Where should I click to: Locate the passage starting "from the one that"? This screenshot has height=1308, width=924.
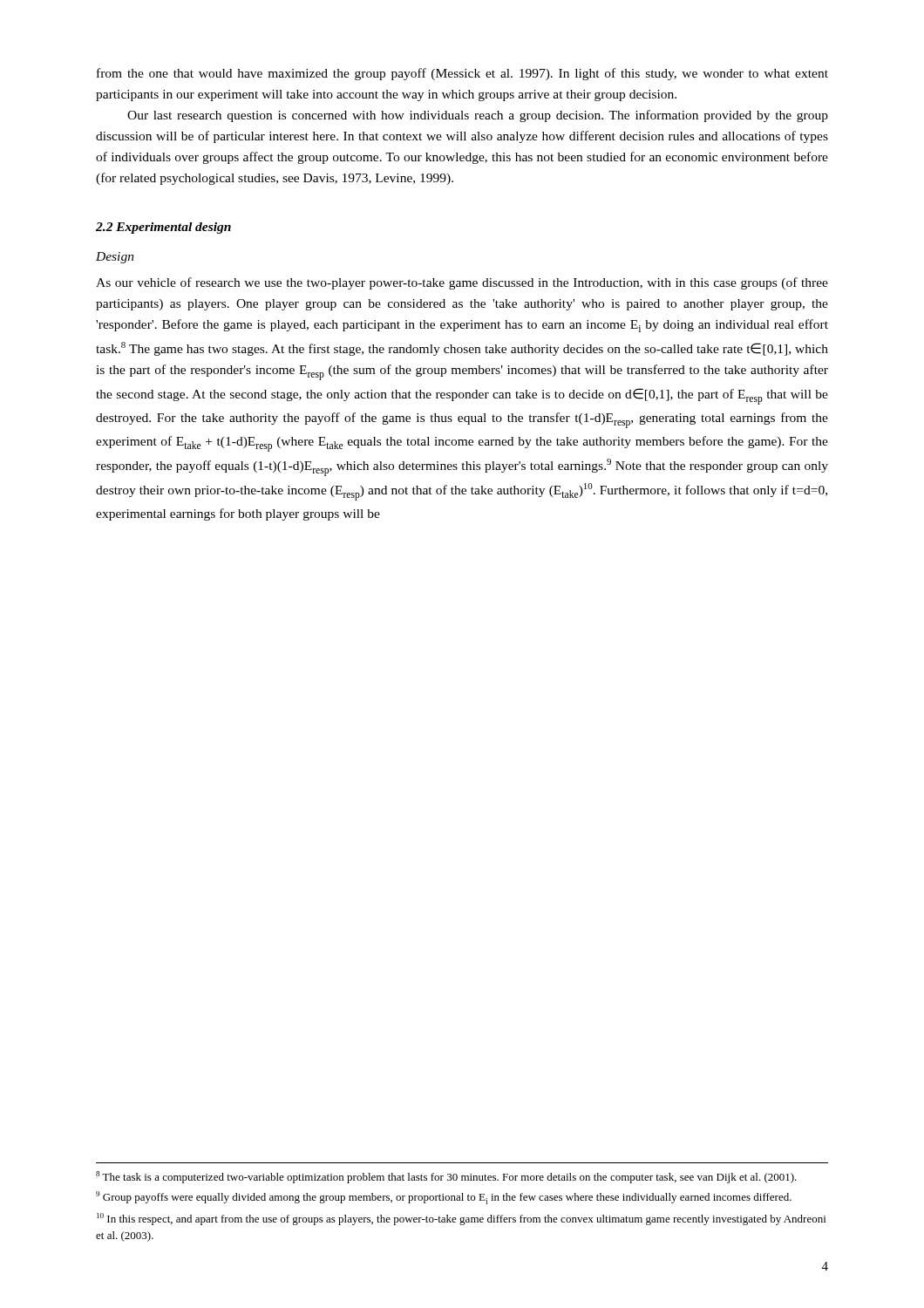coord(462,84)
